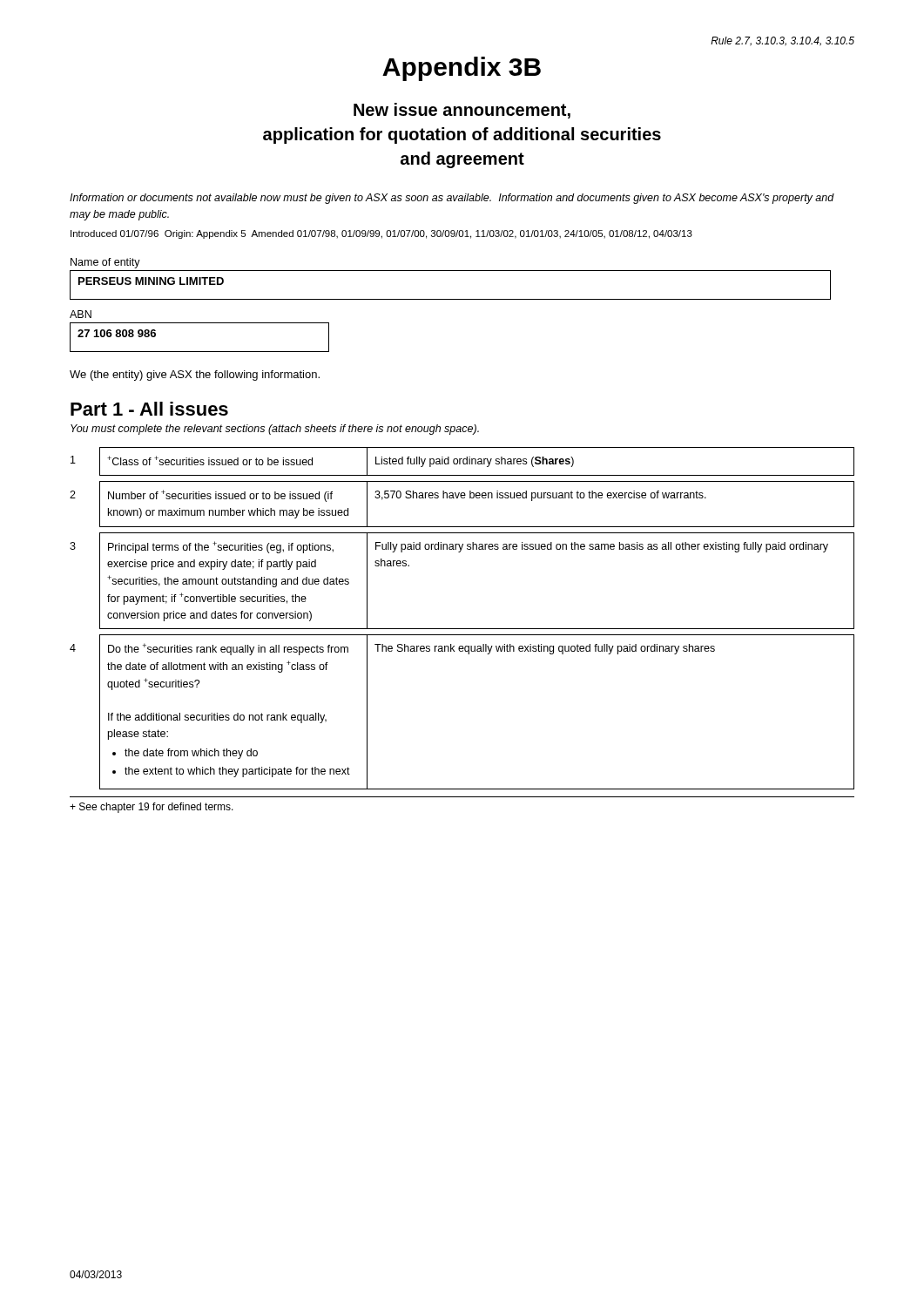Locate the text block with the text "Information or documents not"
The height and width of the screenshot is (1307, 924).
click(x=452, y=206)
